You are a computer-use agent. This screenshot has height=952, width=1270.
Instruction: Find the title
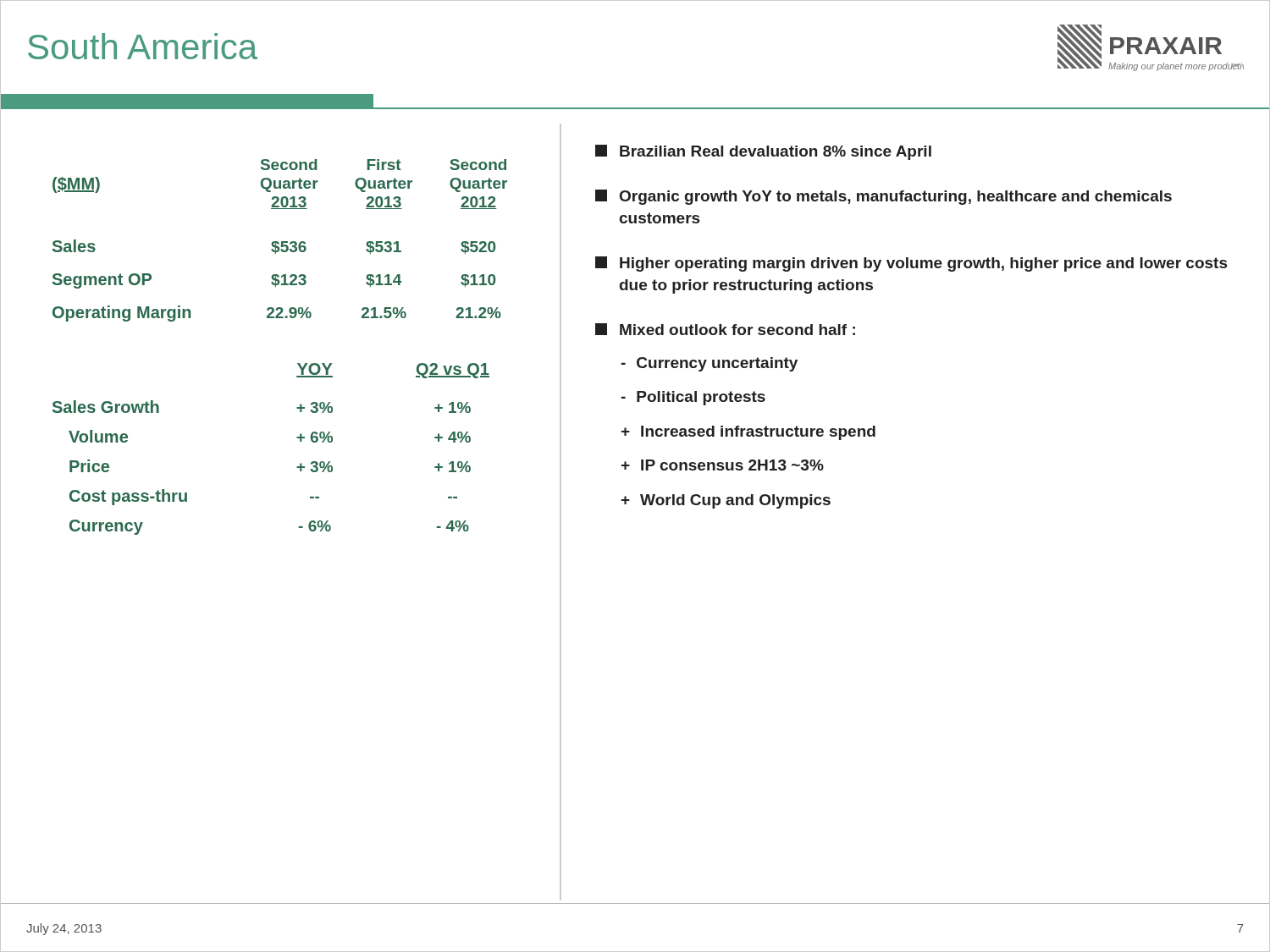[x=142, y=47]
